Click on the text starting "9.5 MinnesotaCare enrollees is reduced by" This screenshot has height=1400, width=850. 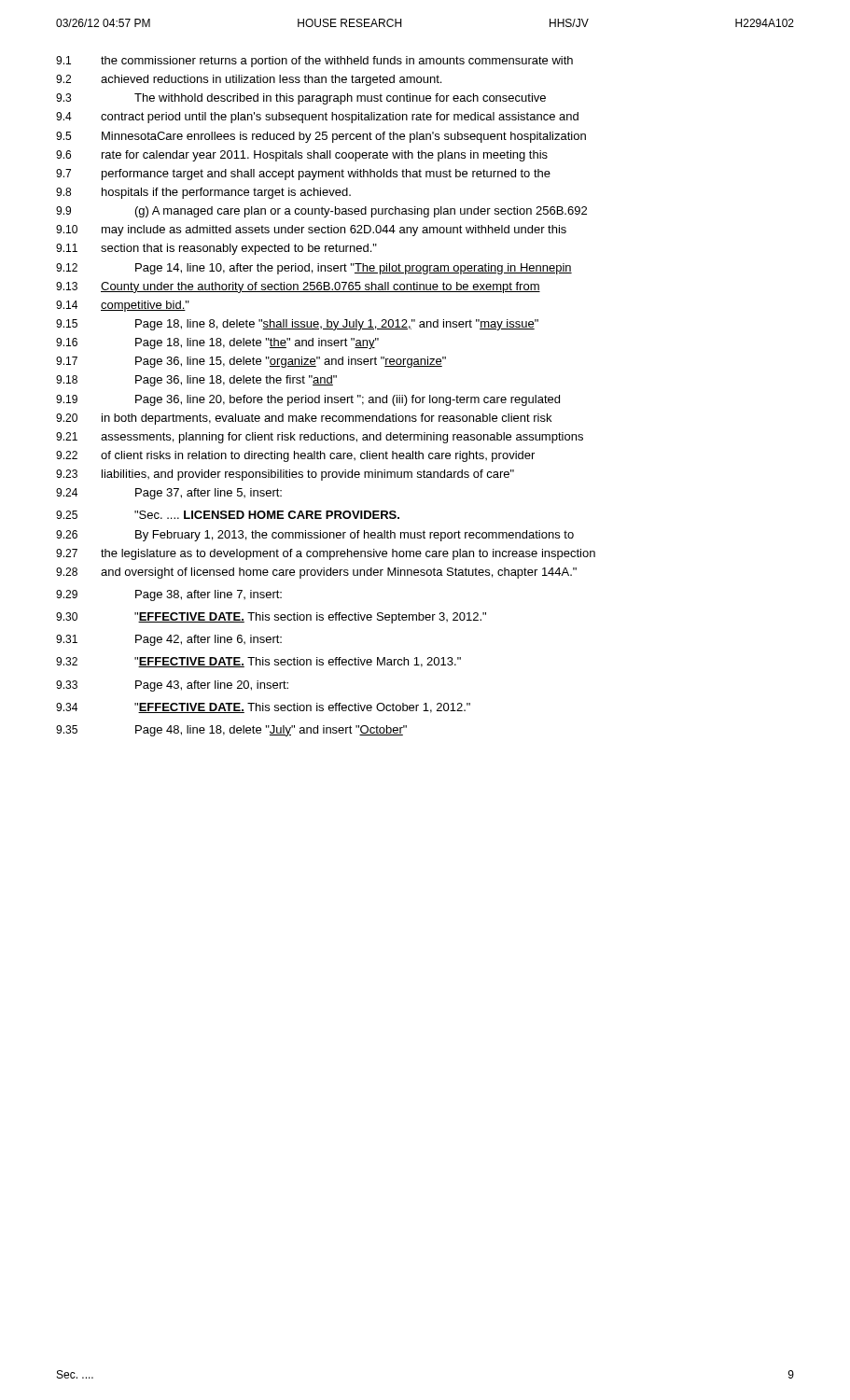point(425,136)
